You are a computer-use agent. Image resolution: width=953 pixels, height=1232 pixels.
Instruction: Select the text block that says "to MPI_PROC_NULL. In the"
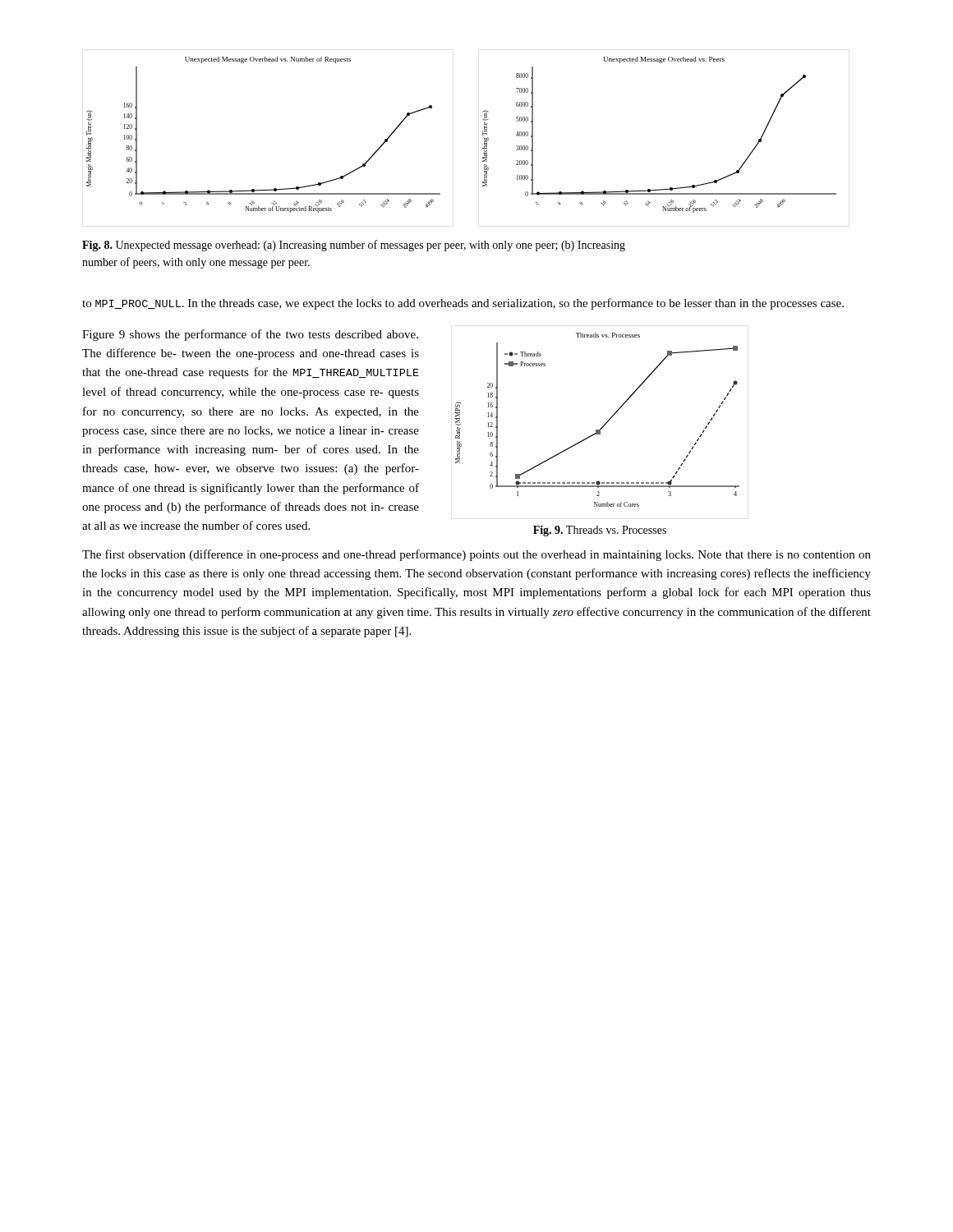[x=463, y=304]
